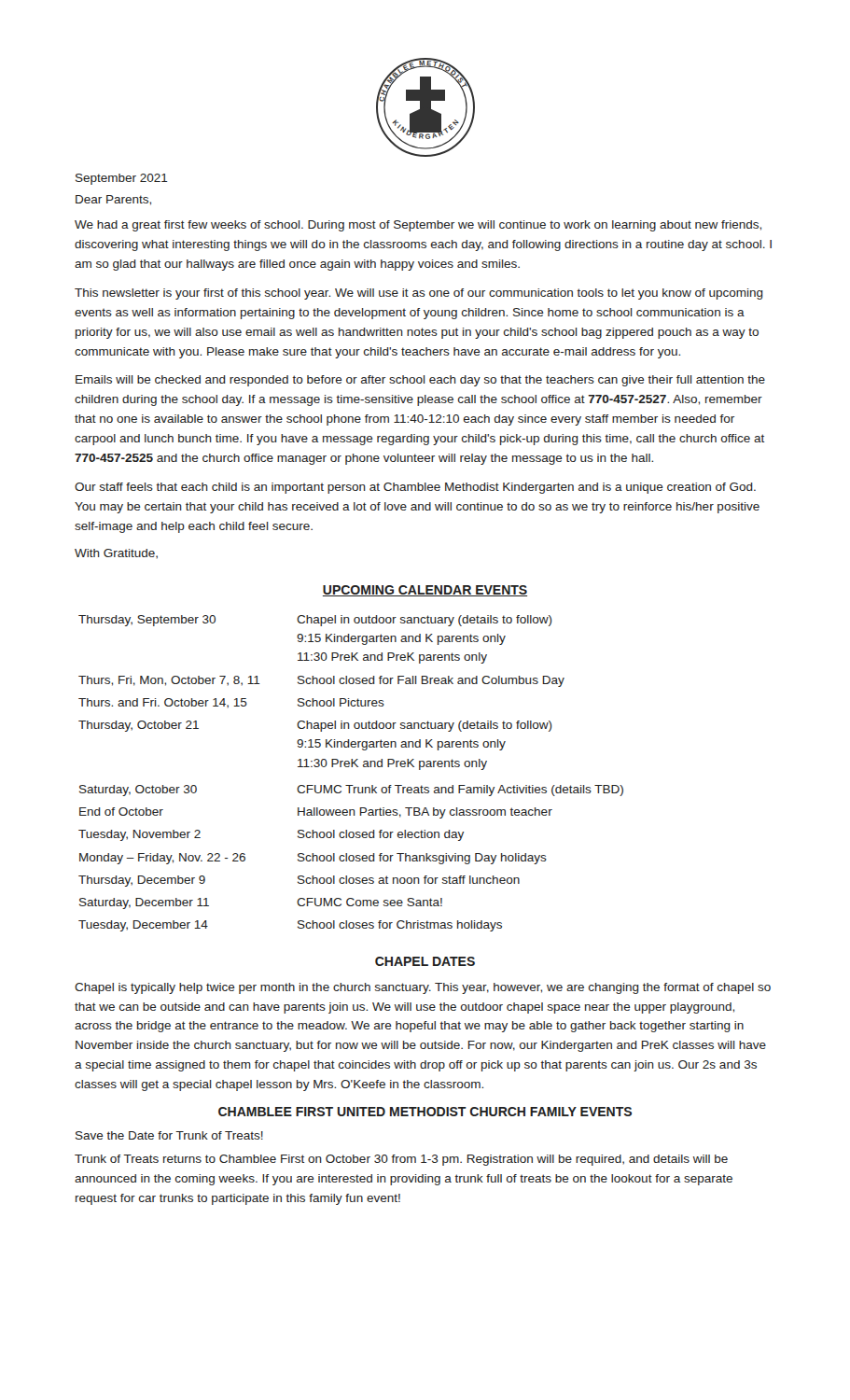Image resolution: width=850 pixels, height=1400 pixels.
Task: Select the passage starting "CHAMBLEE FIRST UNITED METHODIST CHURCH FAMILY"
Action: click(x=425, y=1112)
